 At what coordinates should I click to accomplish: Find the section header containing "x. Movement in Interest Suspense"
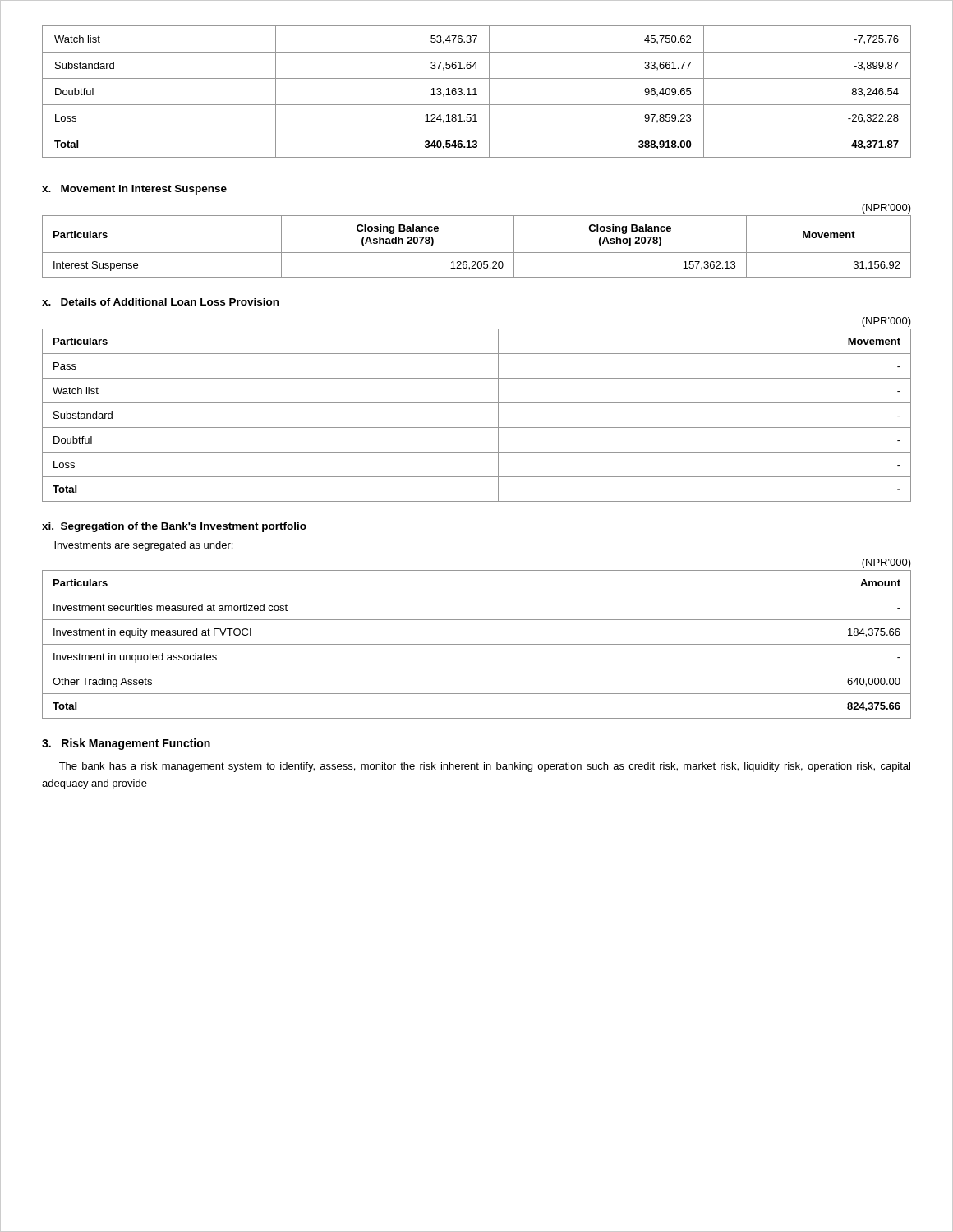[x=134, y=188]
